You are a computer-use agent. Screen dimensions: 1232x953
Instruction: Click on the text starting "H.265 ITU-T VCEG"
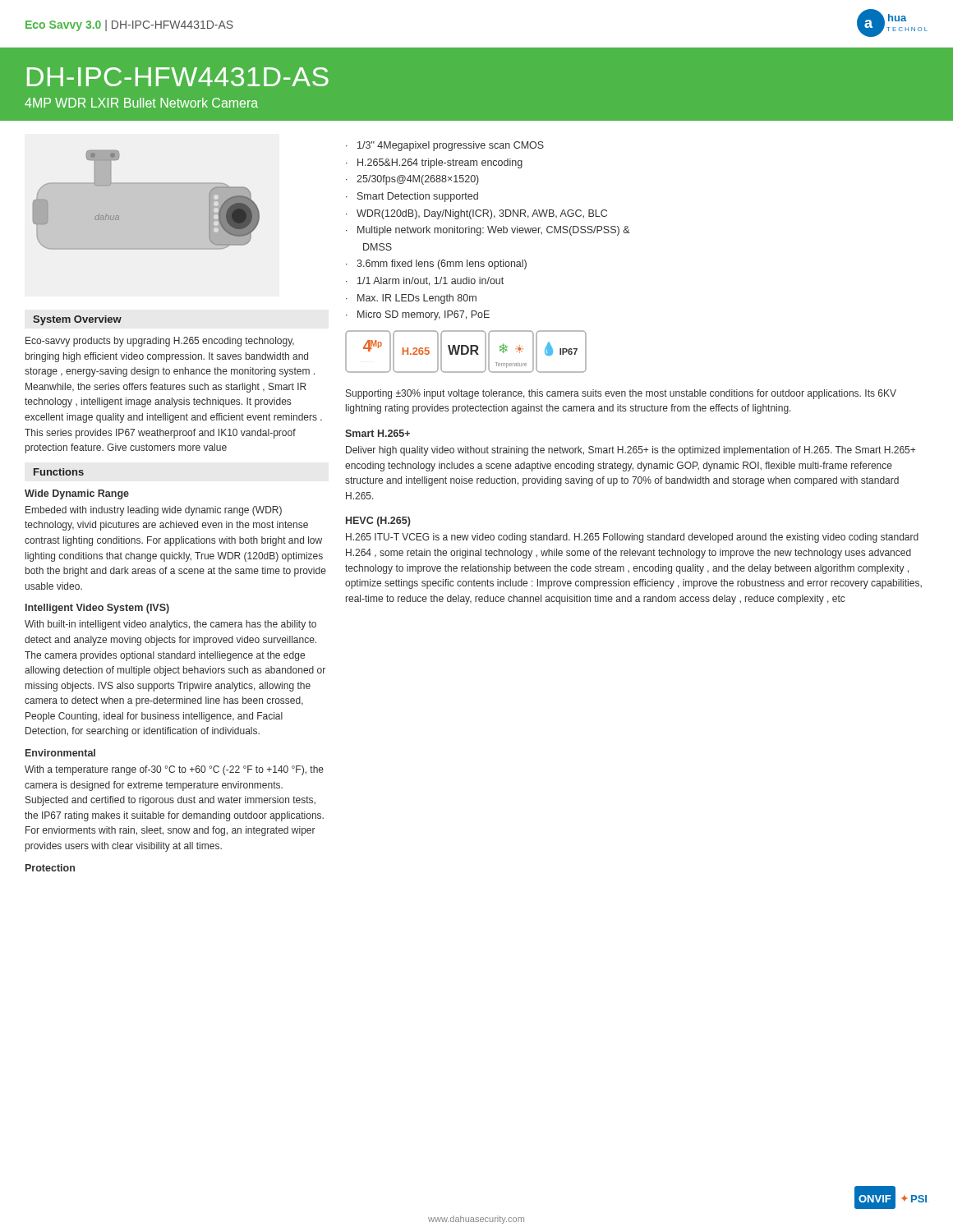tap(634, 568)
